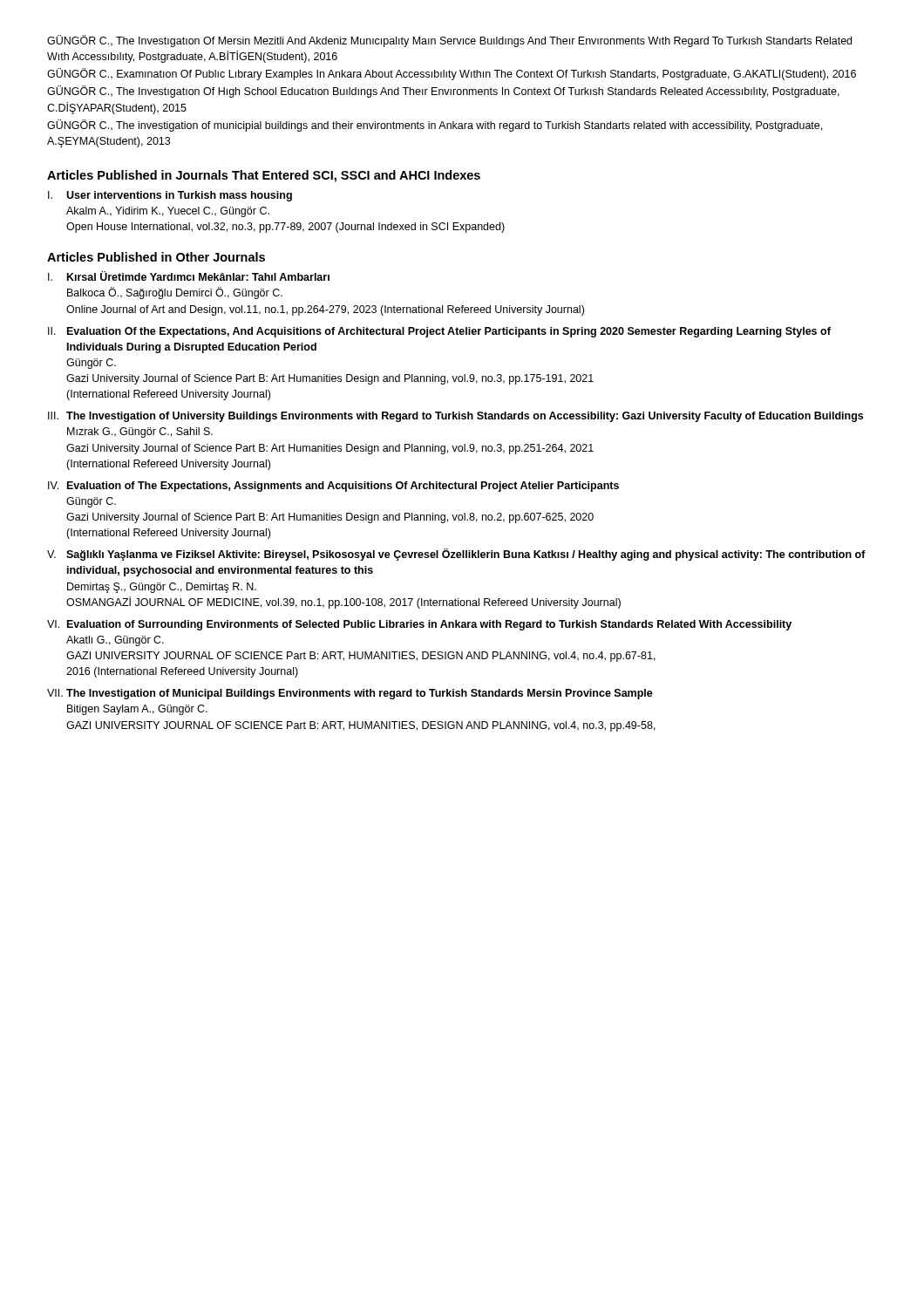924x1308 pixels.
Task: Locate the list item containing "I. Kırsal Üretimde Yardımcı Mekânlar: Tahıl Ambarları Balkoca"
Action: pos(189,276)
